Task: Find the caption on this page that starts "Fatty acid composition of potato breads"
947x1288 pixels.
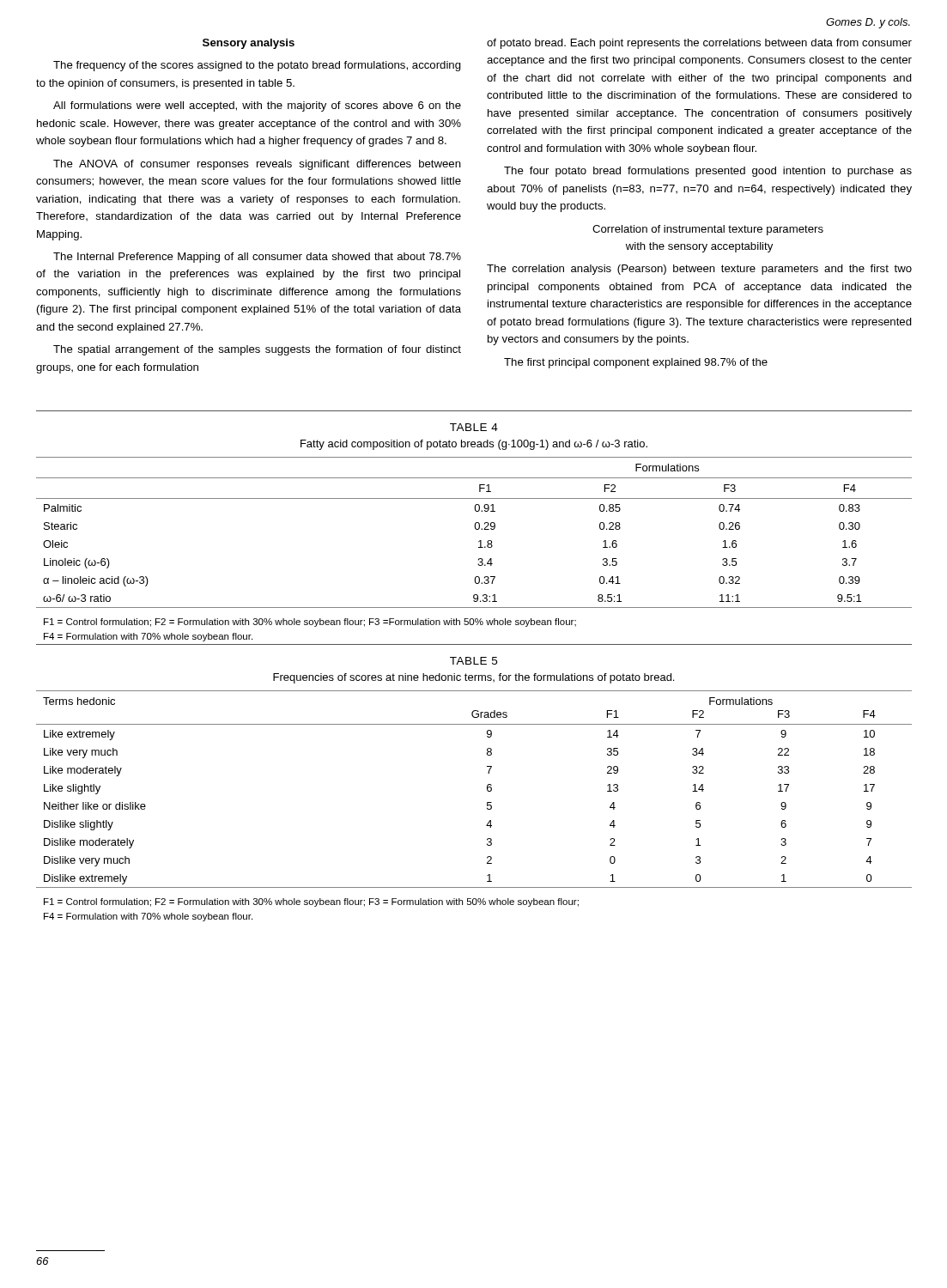Action: pos(474,443)
